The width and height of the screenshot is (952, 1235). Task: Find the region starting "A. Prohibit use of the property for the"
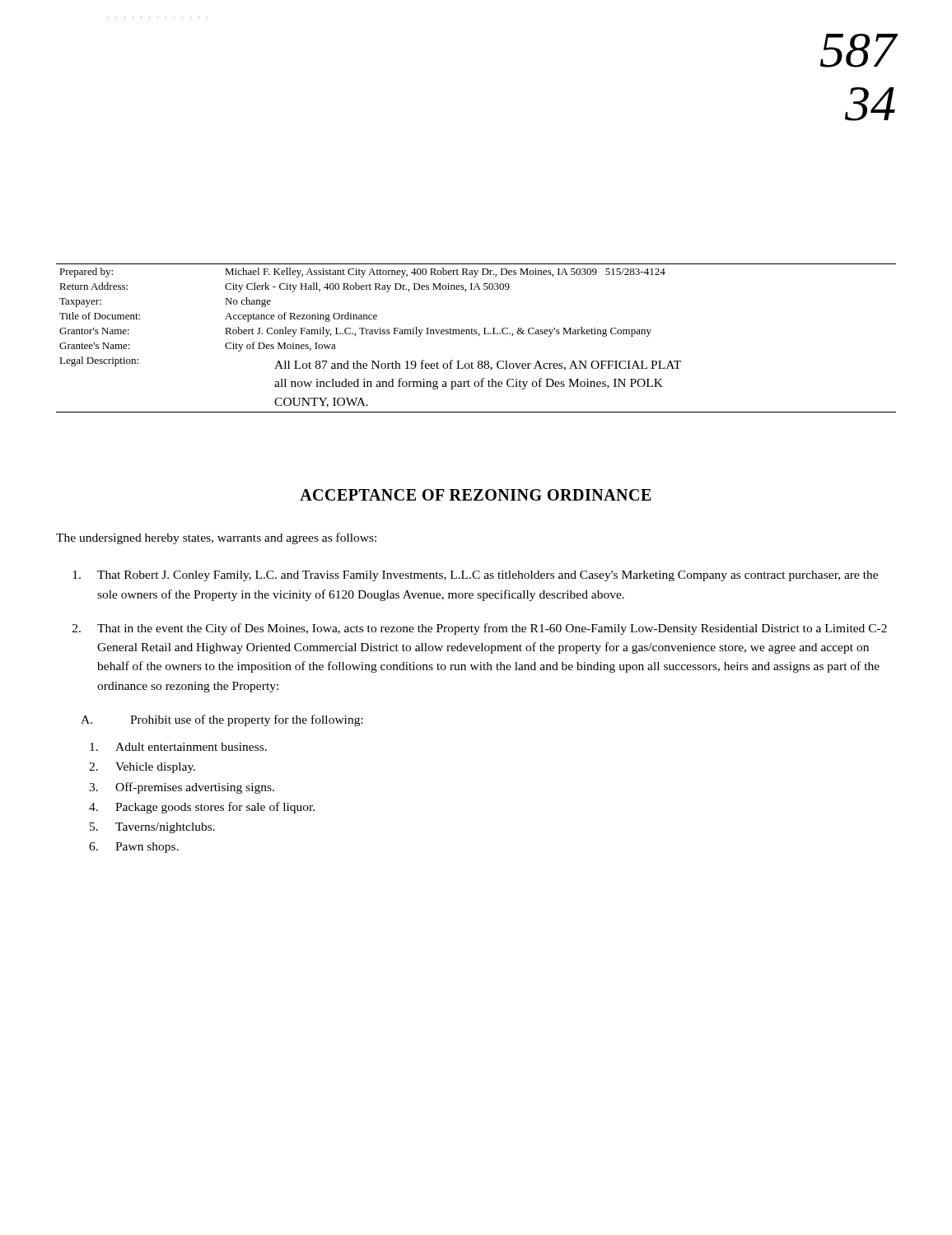click(222, 720)
